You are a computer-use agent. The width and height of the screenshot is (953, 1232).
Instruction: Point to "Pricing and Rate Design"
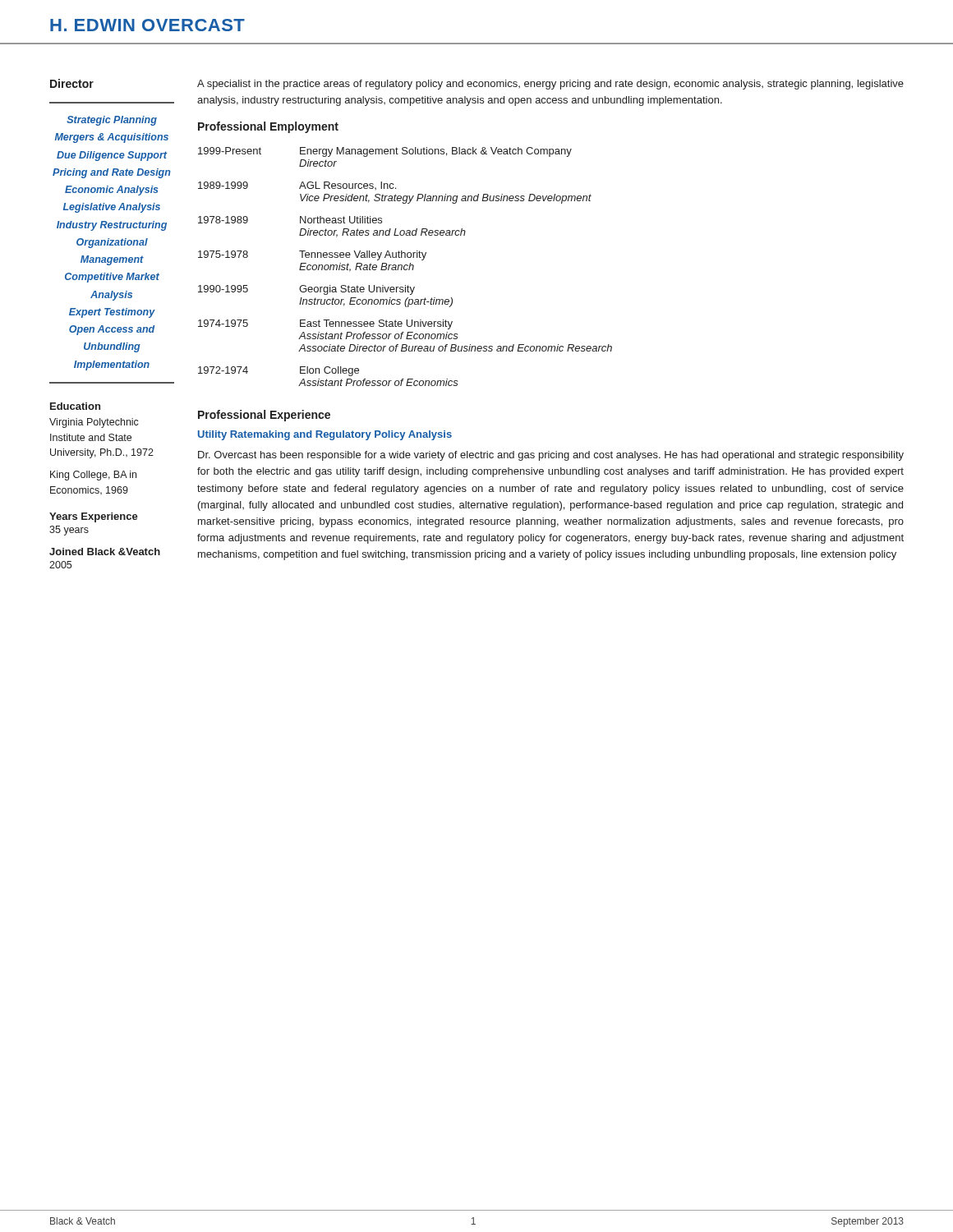click(112, 172)
